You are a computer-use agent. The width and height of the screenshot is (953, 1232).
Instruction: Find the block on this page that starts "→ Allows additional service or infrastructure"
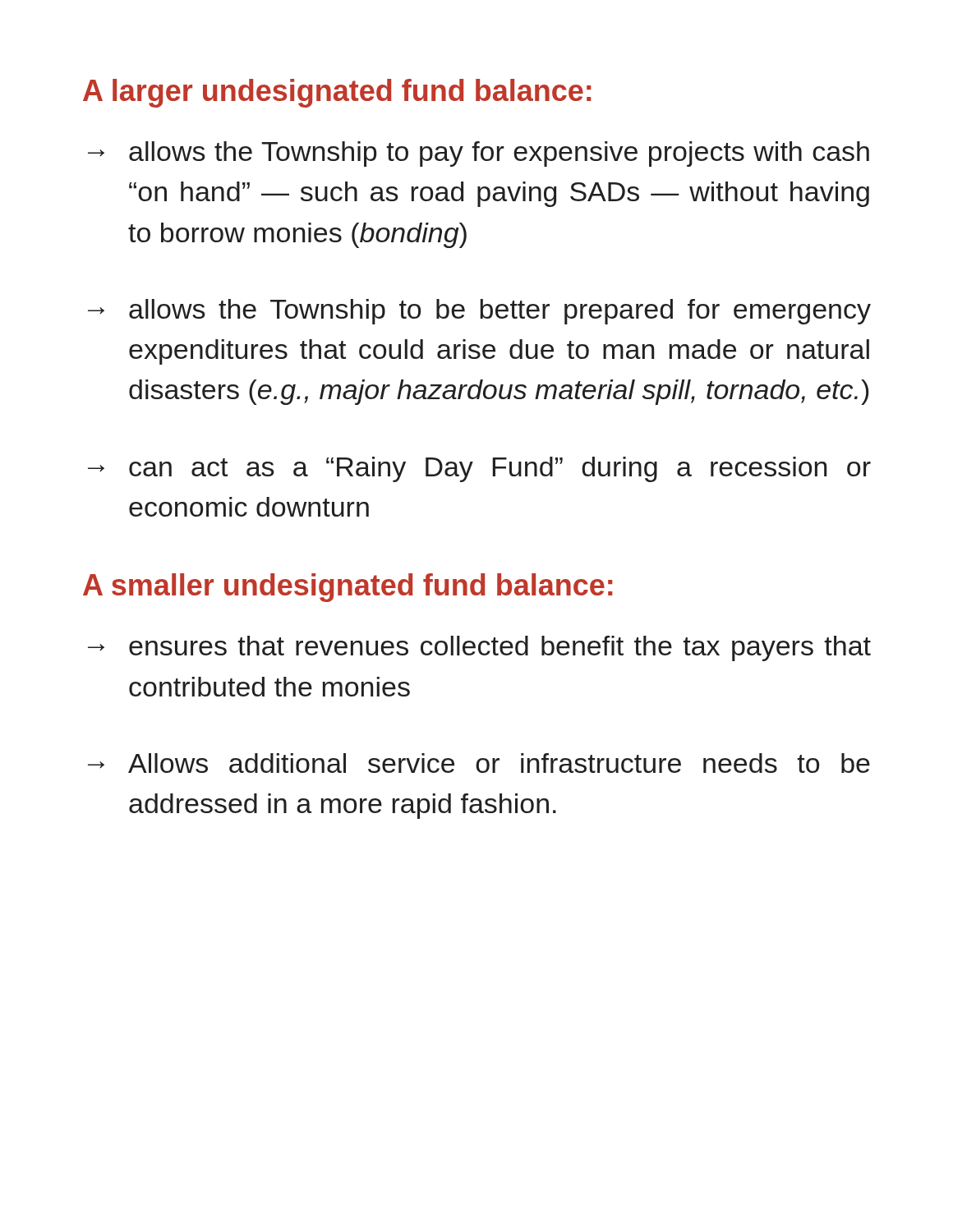pos(476,784)
